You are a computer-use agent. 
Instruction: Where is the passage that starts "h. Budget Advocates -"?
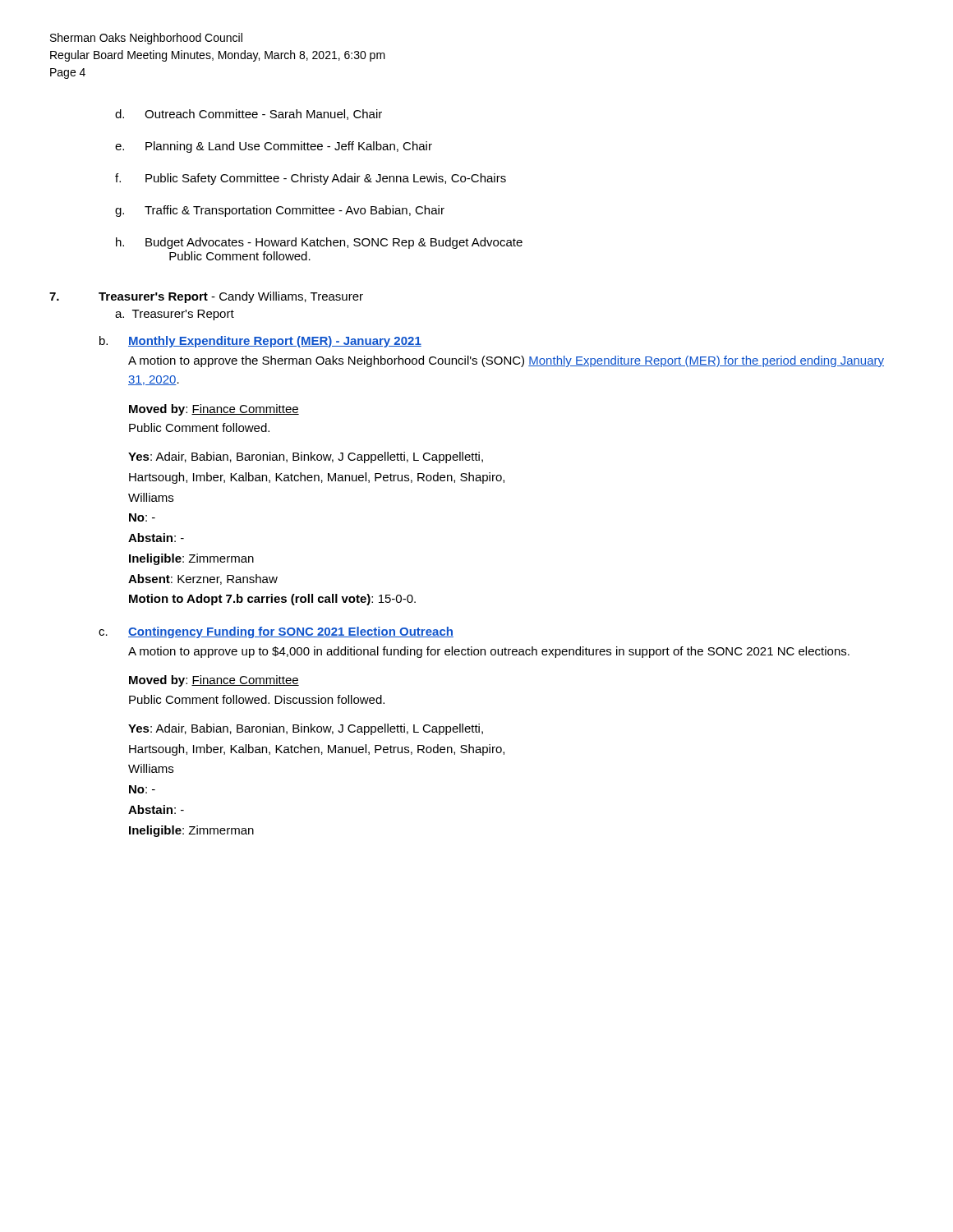coord(319,249)
